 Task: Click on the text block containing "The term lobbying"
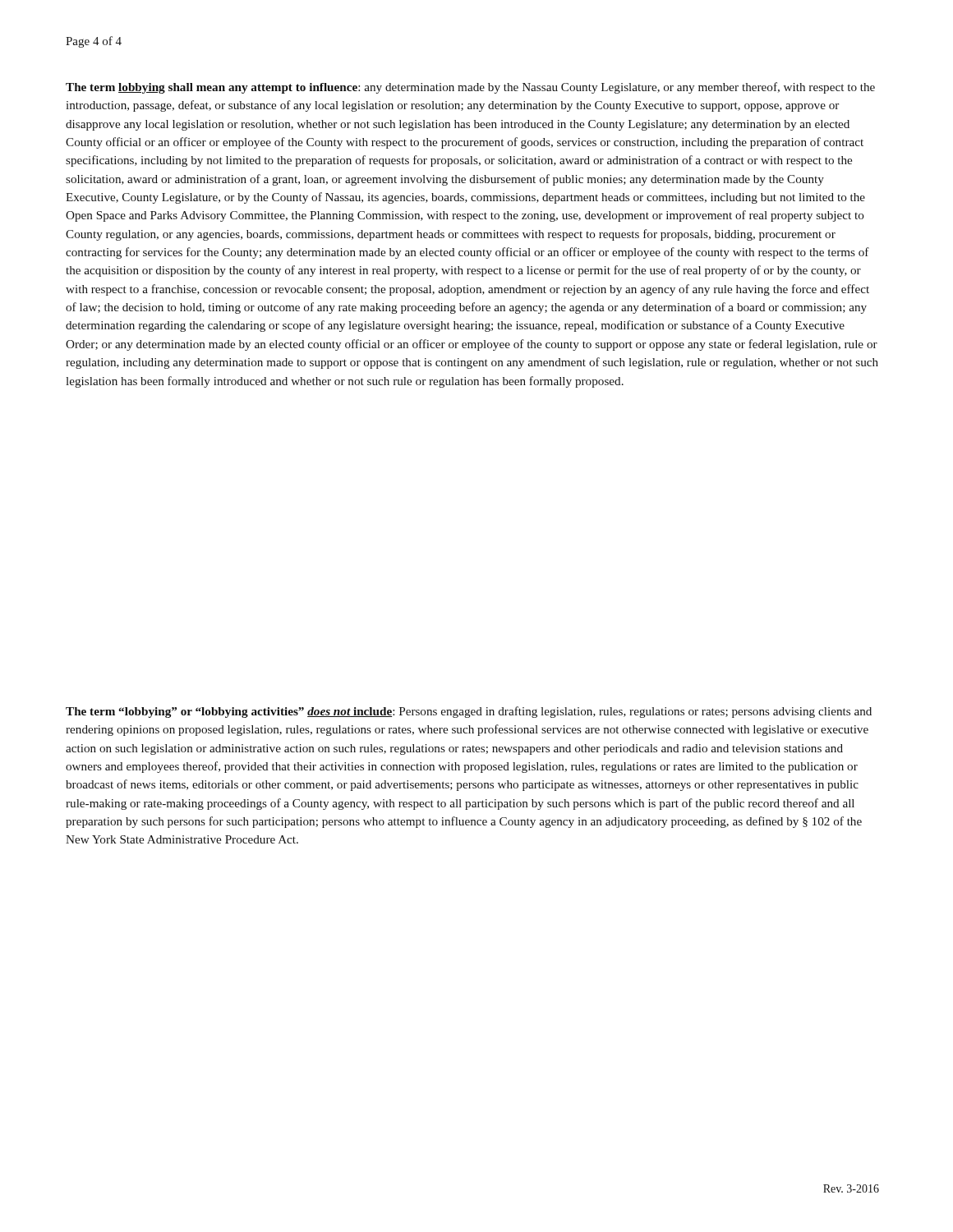(472, 233)
